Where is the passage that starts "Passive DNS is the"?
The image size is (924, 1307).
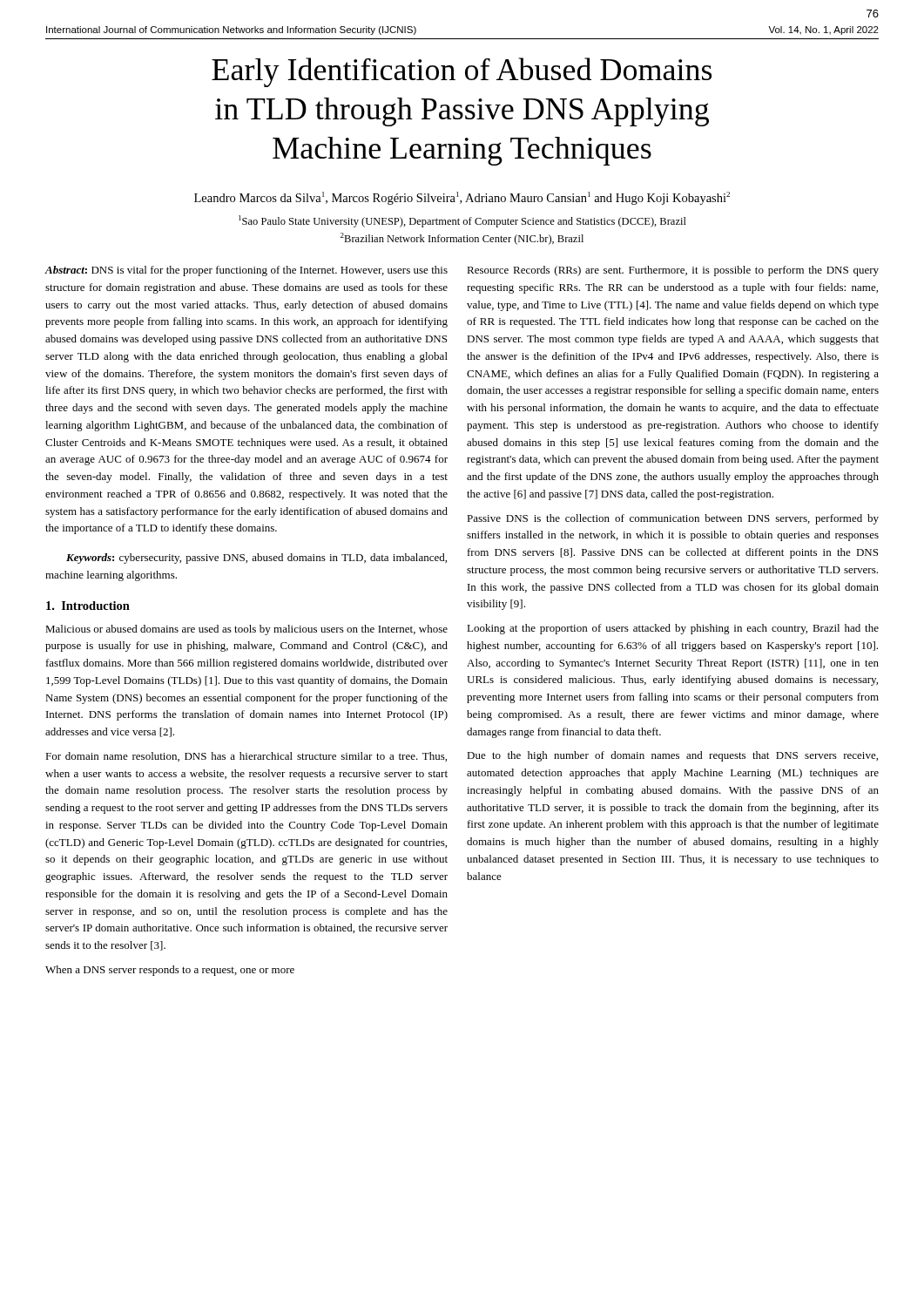673,561
